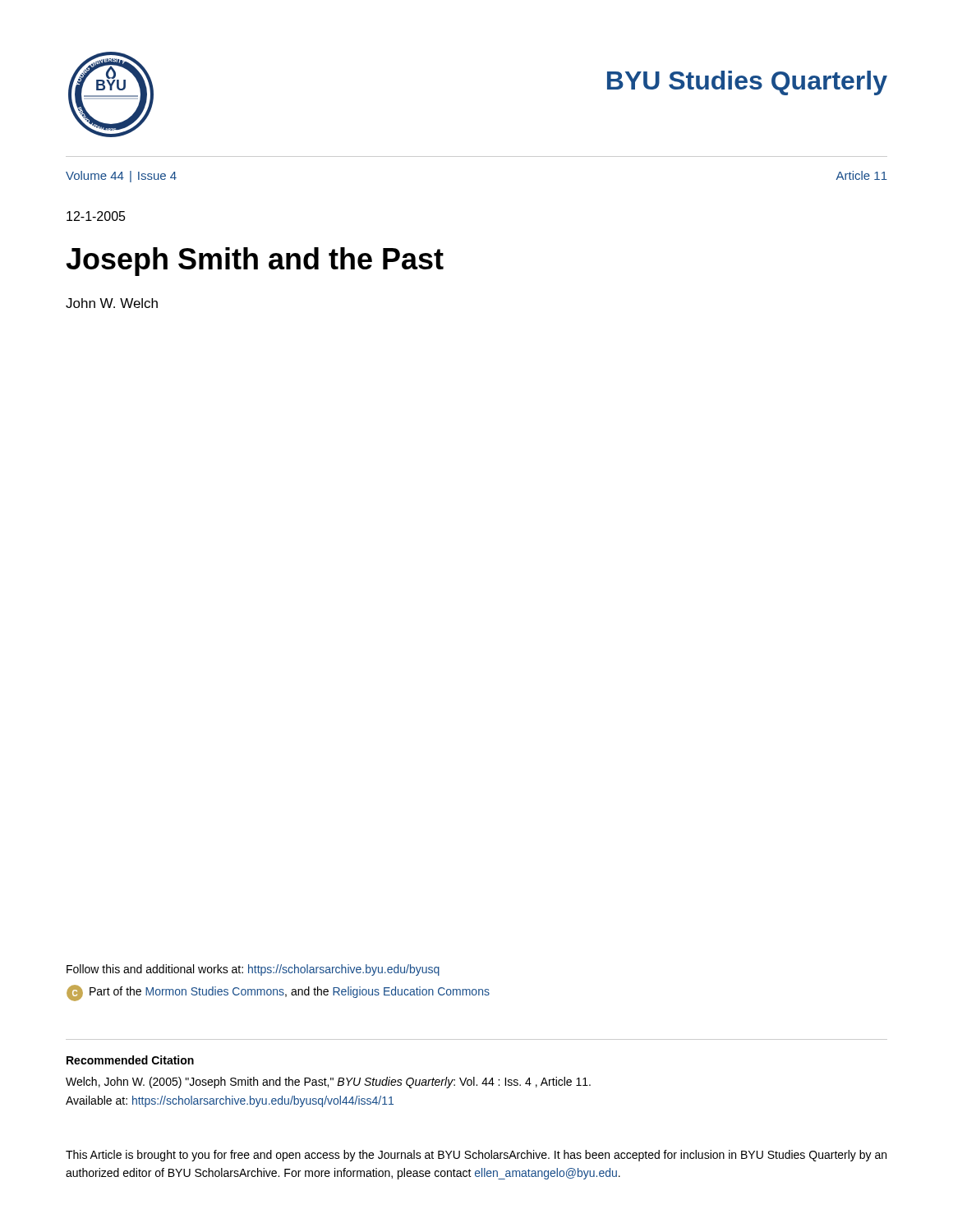This screenshot has width=953, height=1232.
Task: Click on the text block that says "Follow this and additional works at: https://scholarsarchive.byu.edu/byusq"
Action: tap(476, 981)
